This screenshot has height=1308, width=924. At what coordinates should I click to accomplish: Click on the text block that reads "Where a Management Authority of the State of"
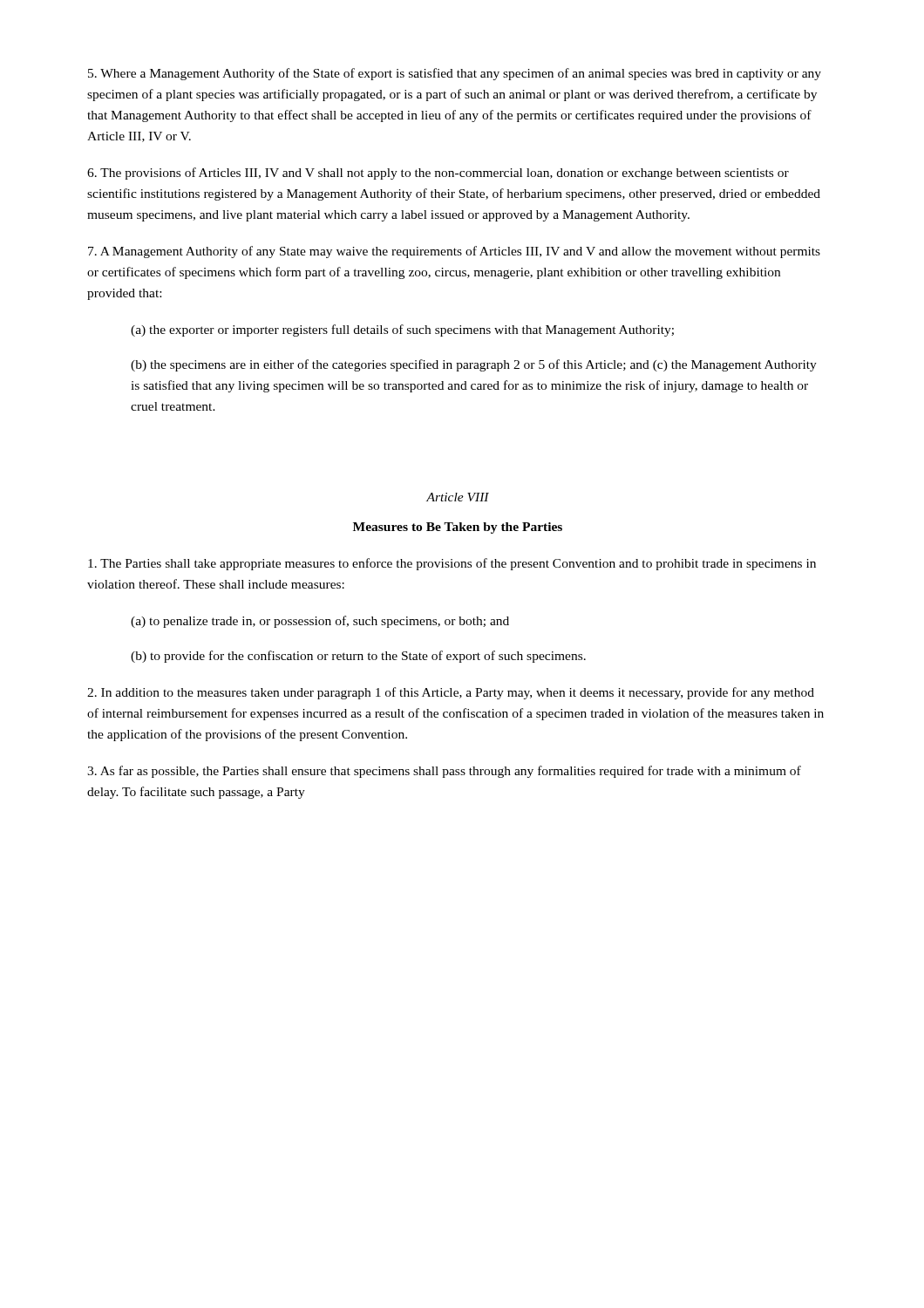(x=454, y=104)
